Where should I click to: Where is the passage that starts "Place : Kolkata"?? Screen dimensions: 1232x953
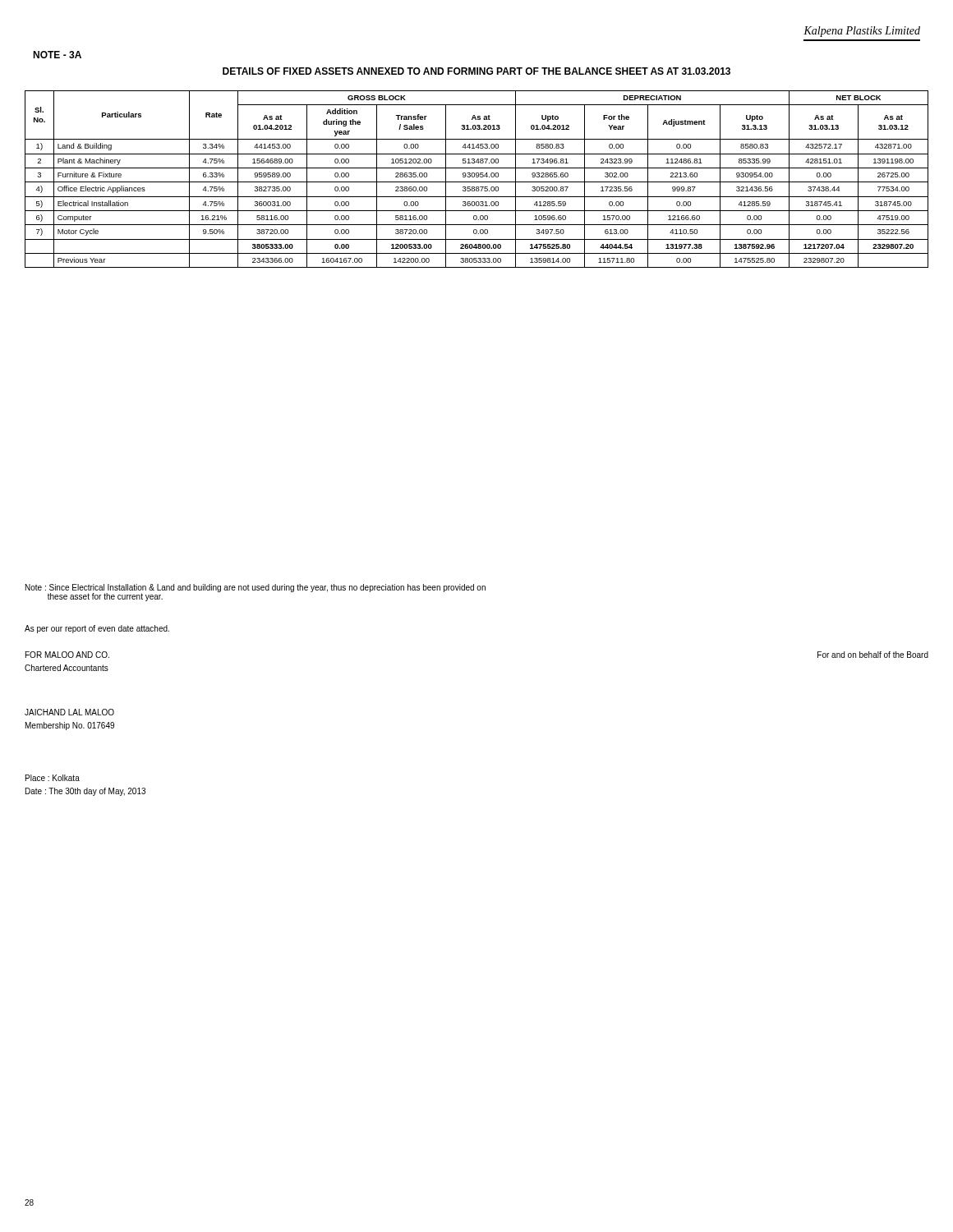(85, 785)
